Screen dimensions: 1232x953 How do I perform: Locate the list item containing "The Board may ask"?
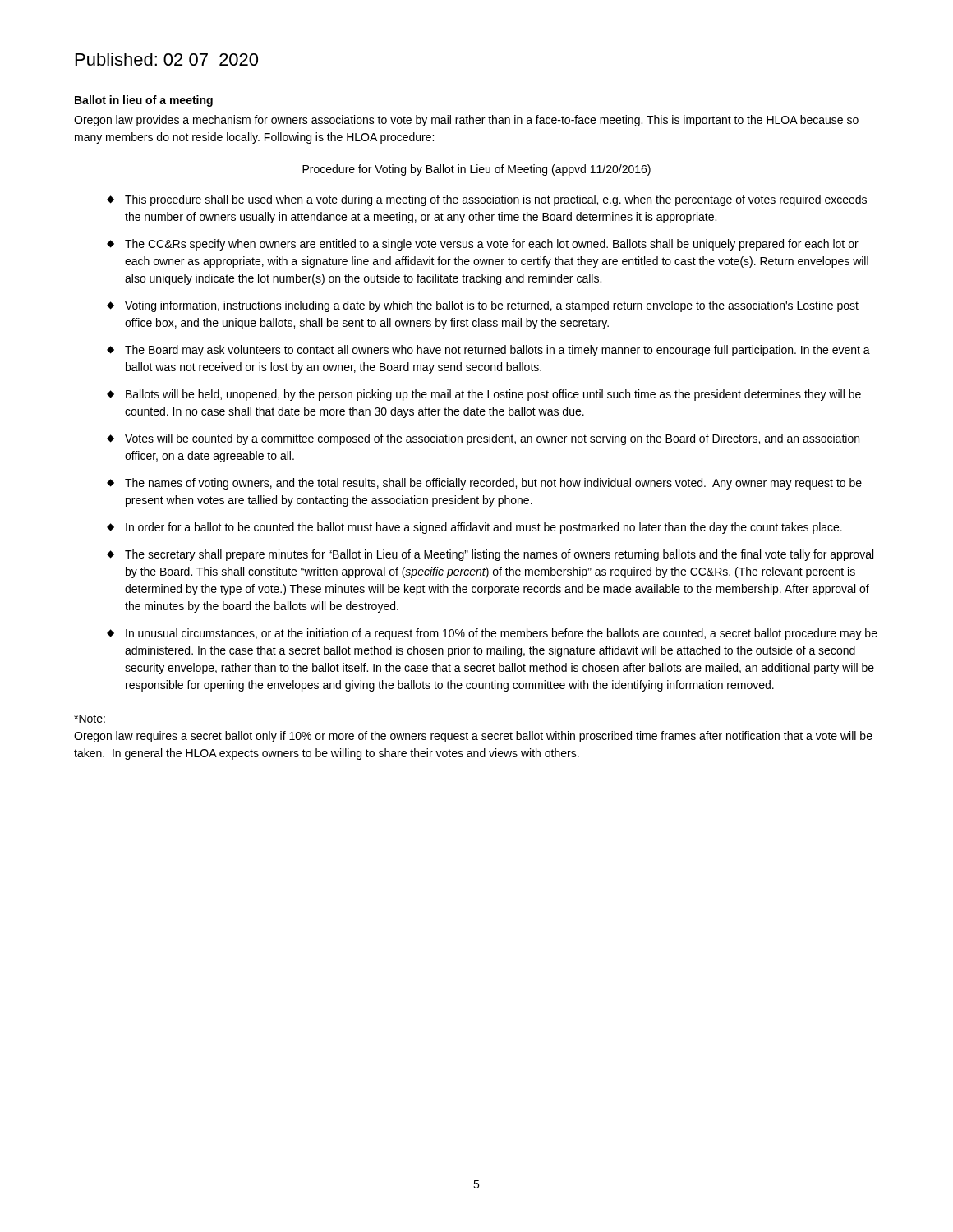click(x=497, y=359)
